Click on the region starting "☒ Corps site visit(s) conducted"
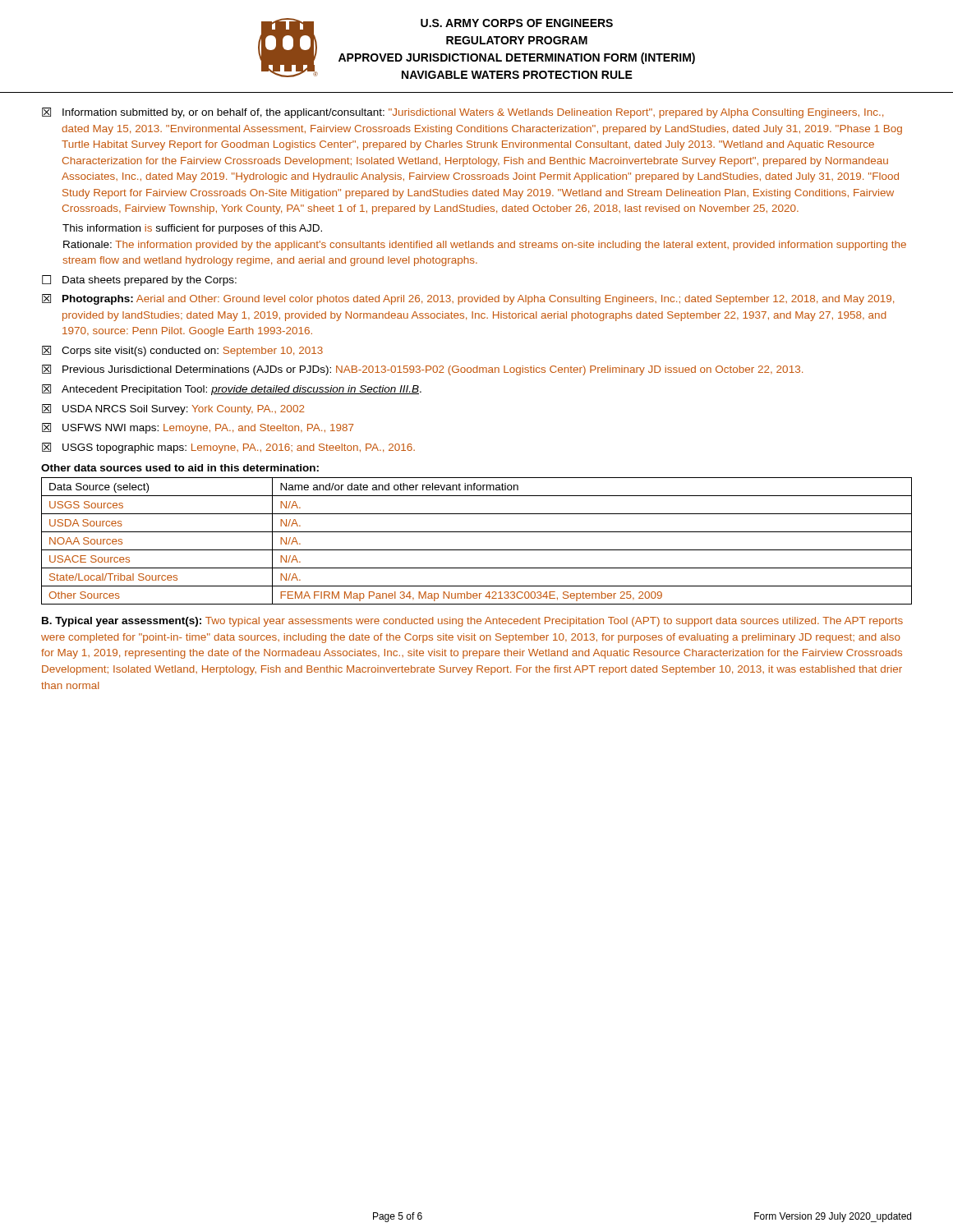Image resolution: width=953 pixels, height=1232 pixels. [x=182, y=351]
